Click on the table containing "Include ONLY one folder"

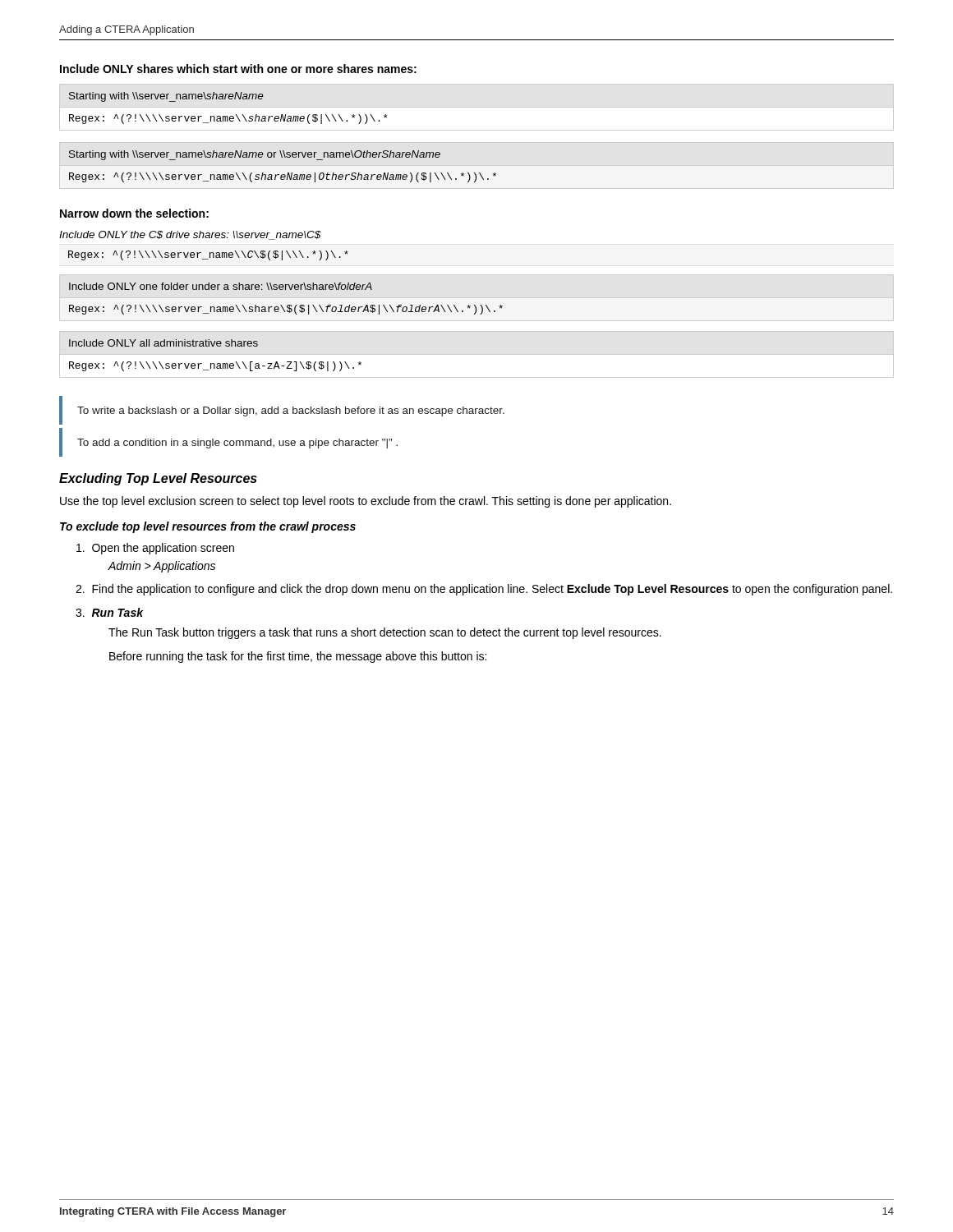(x=476, y=298)
